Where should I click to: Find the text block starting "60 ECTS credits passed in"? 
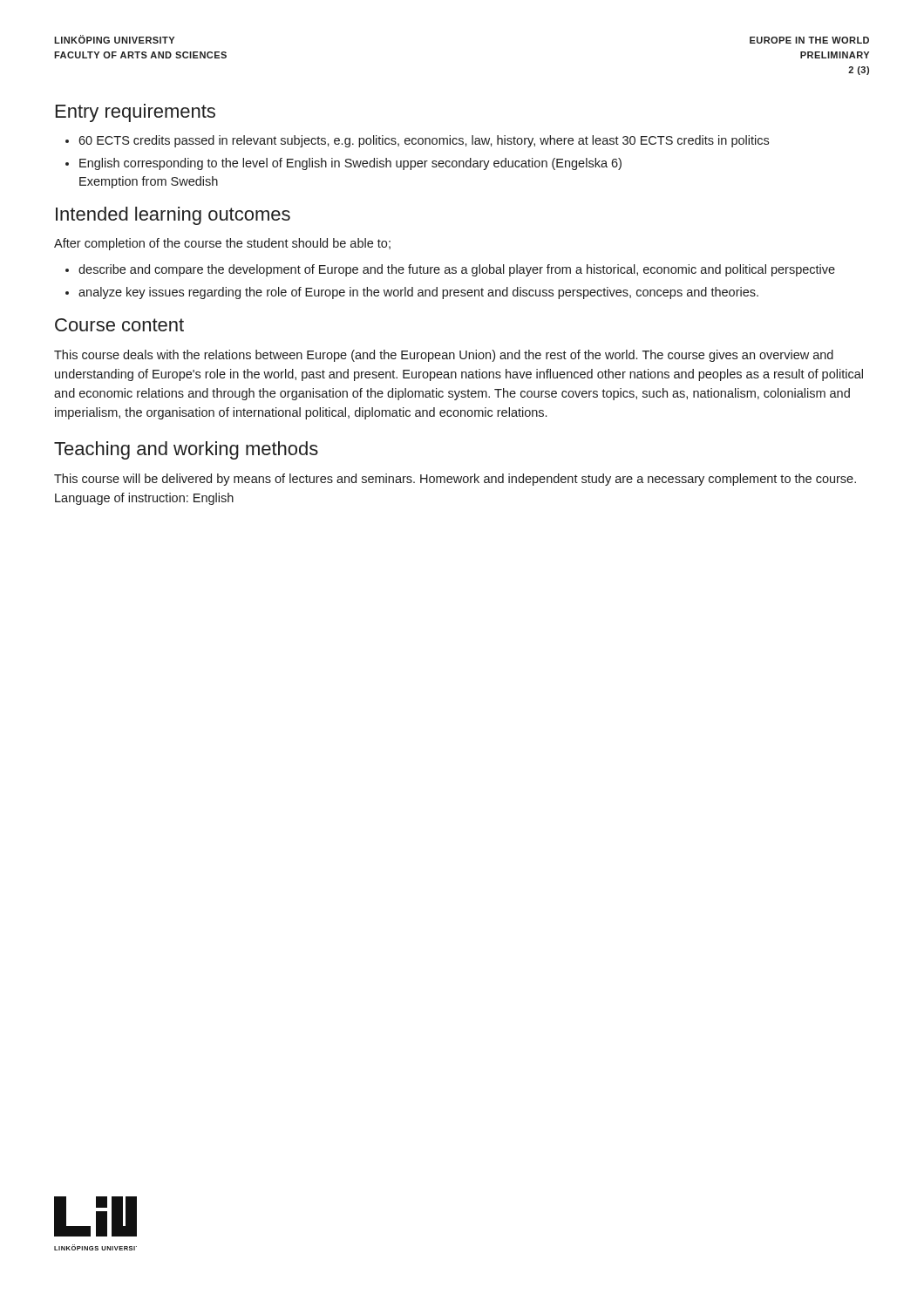[x=462, y=141]
